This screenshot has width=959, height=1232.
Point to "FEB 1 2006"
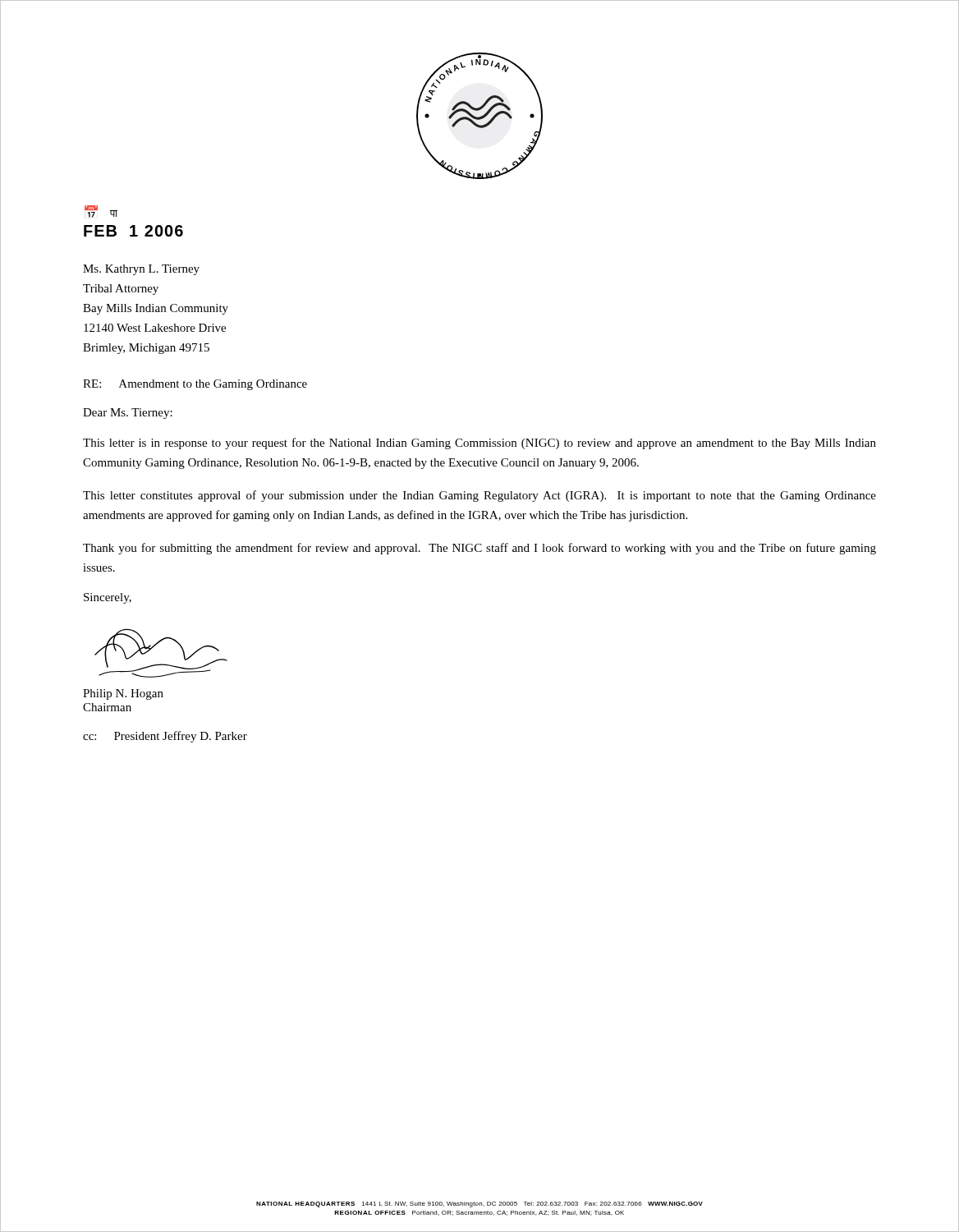click(x=134, y=231)
